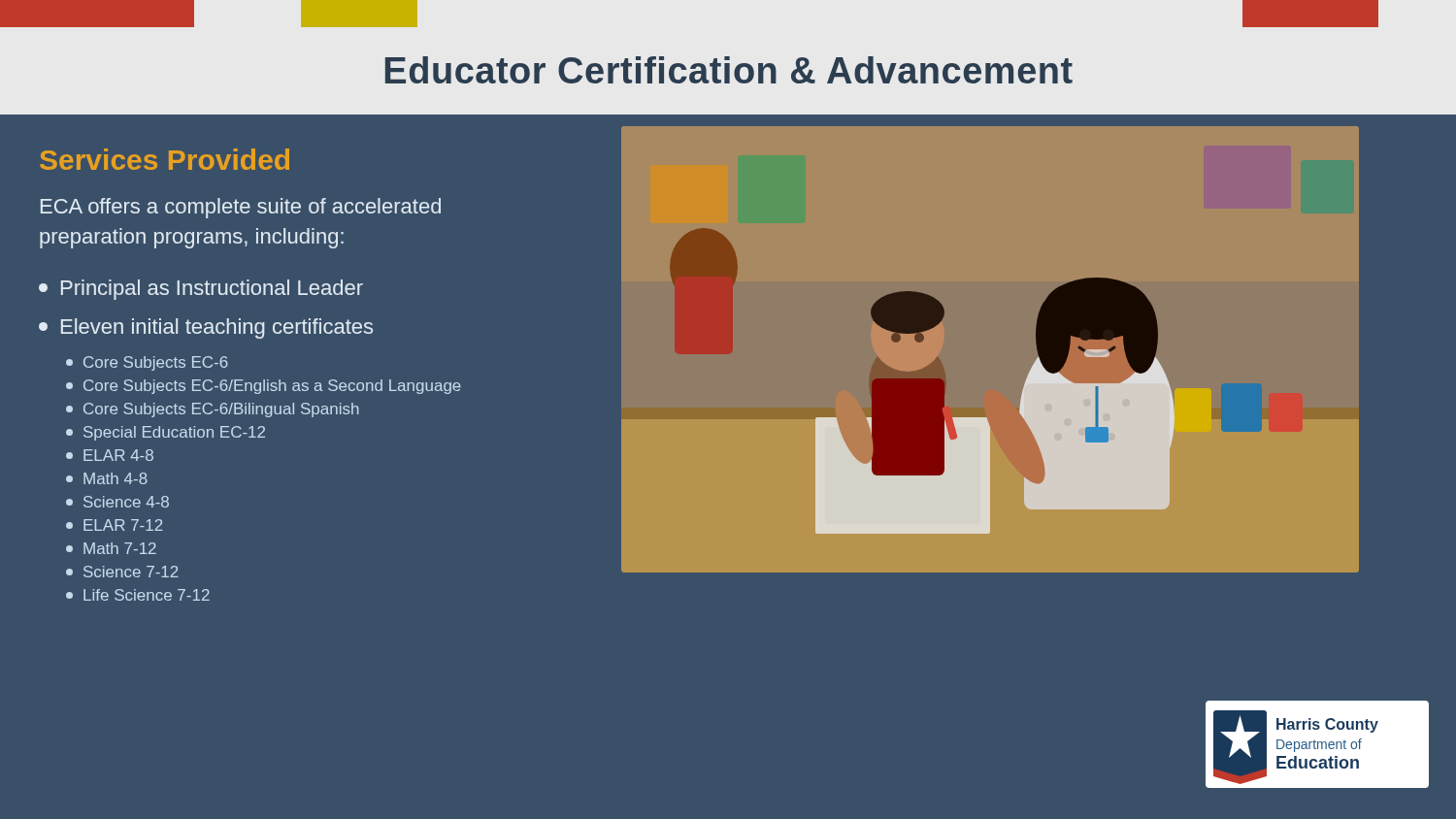Locate the list item that says "Principal as Instructional Leader"
The width and height of the screenshot is (1456, 819).
[x=201, y=288]
